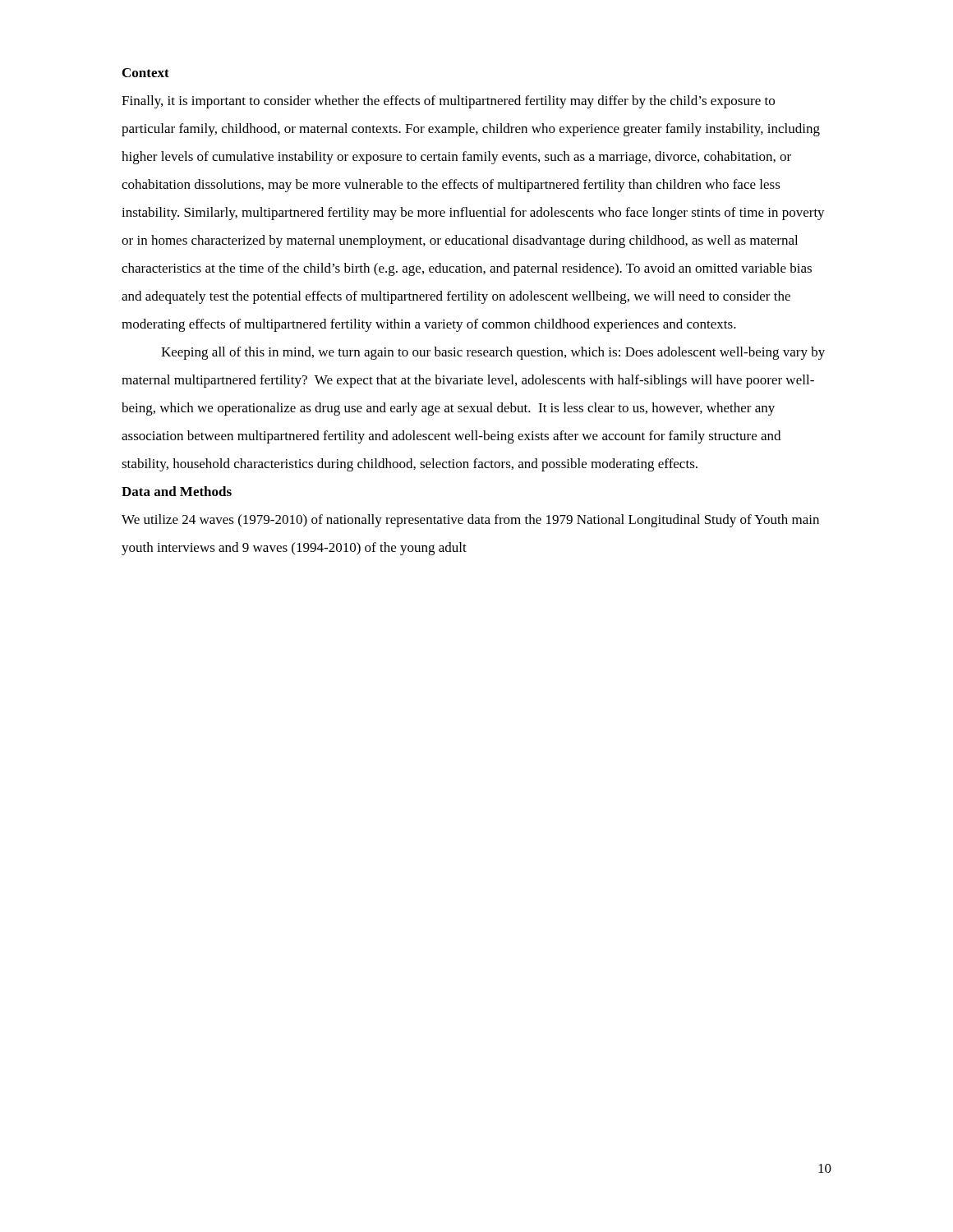Point to the block starting "We utilize 24 waves (1979-2010) of nationally"

pyautogui.click(x=476, y=534)
